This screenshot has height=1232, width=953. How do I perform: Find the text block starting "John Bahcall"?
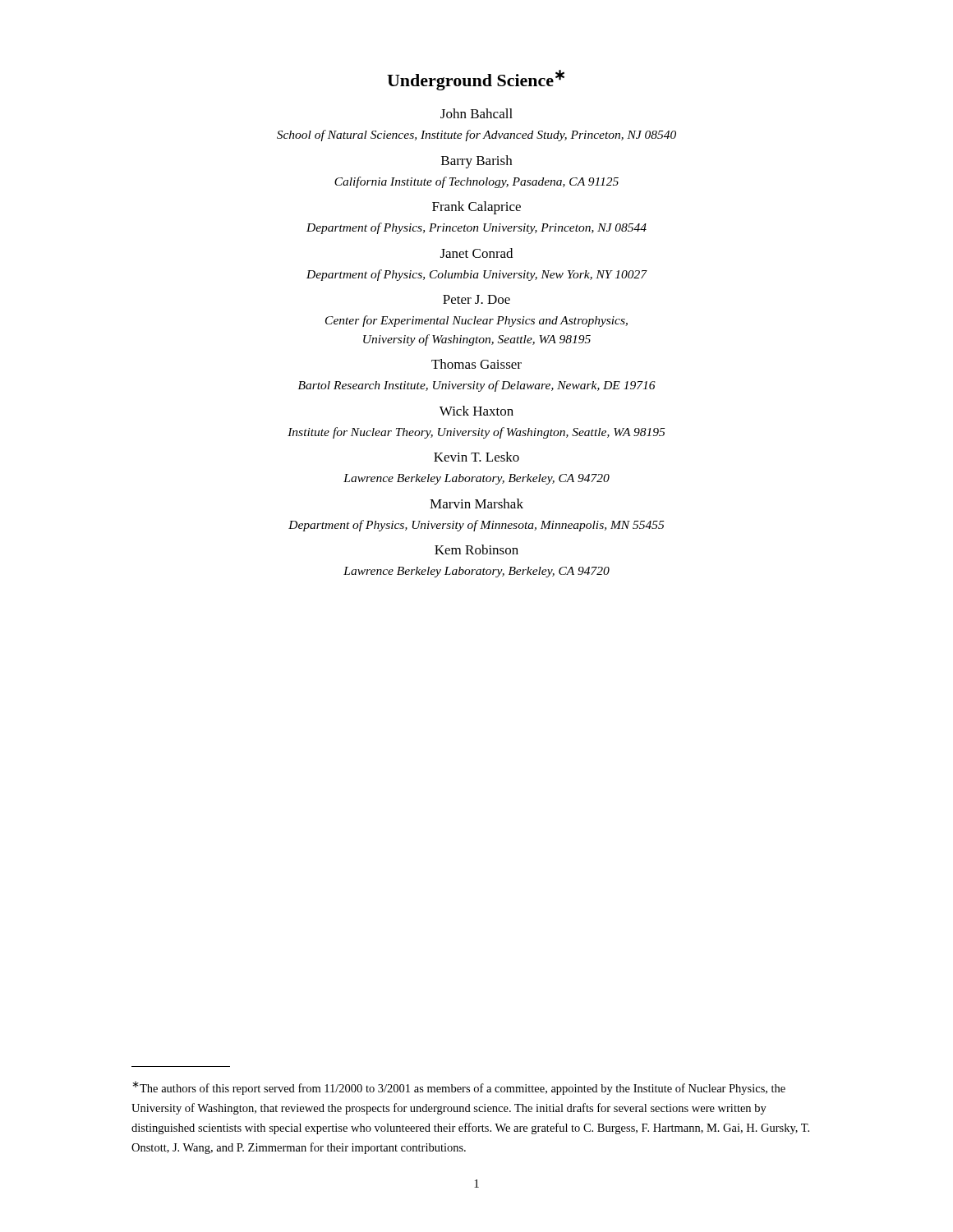[x=476, y=114]
